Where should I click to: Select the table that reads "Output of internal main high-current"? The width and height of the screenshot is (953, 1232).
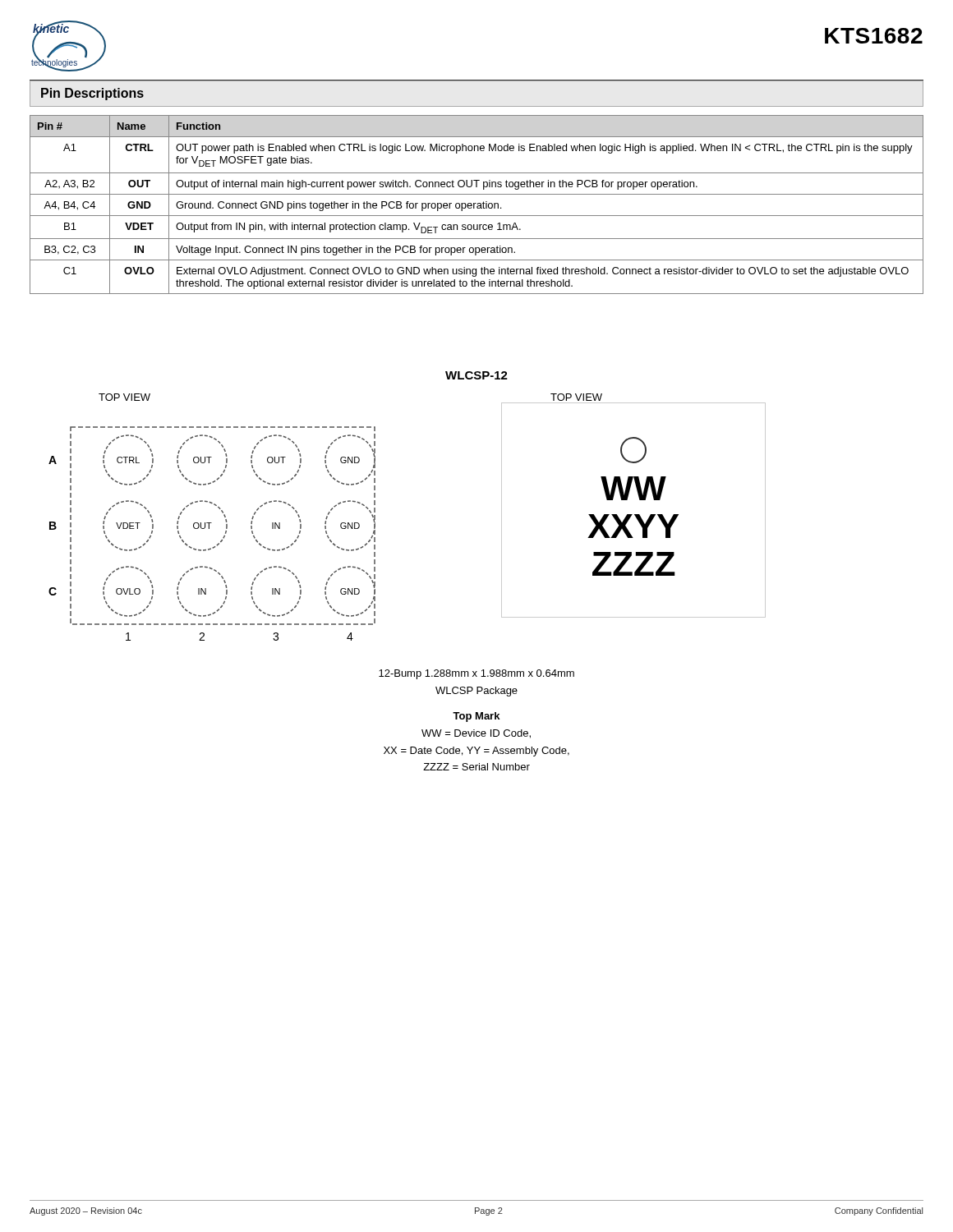coord(476,205)
